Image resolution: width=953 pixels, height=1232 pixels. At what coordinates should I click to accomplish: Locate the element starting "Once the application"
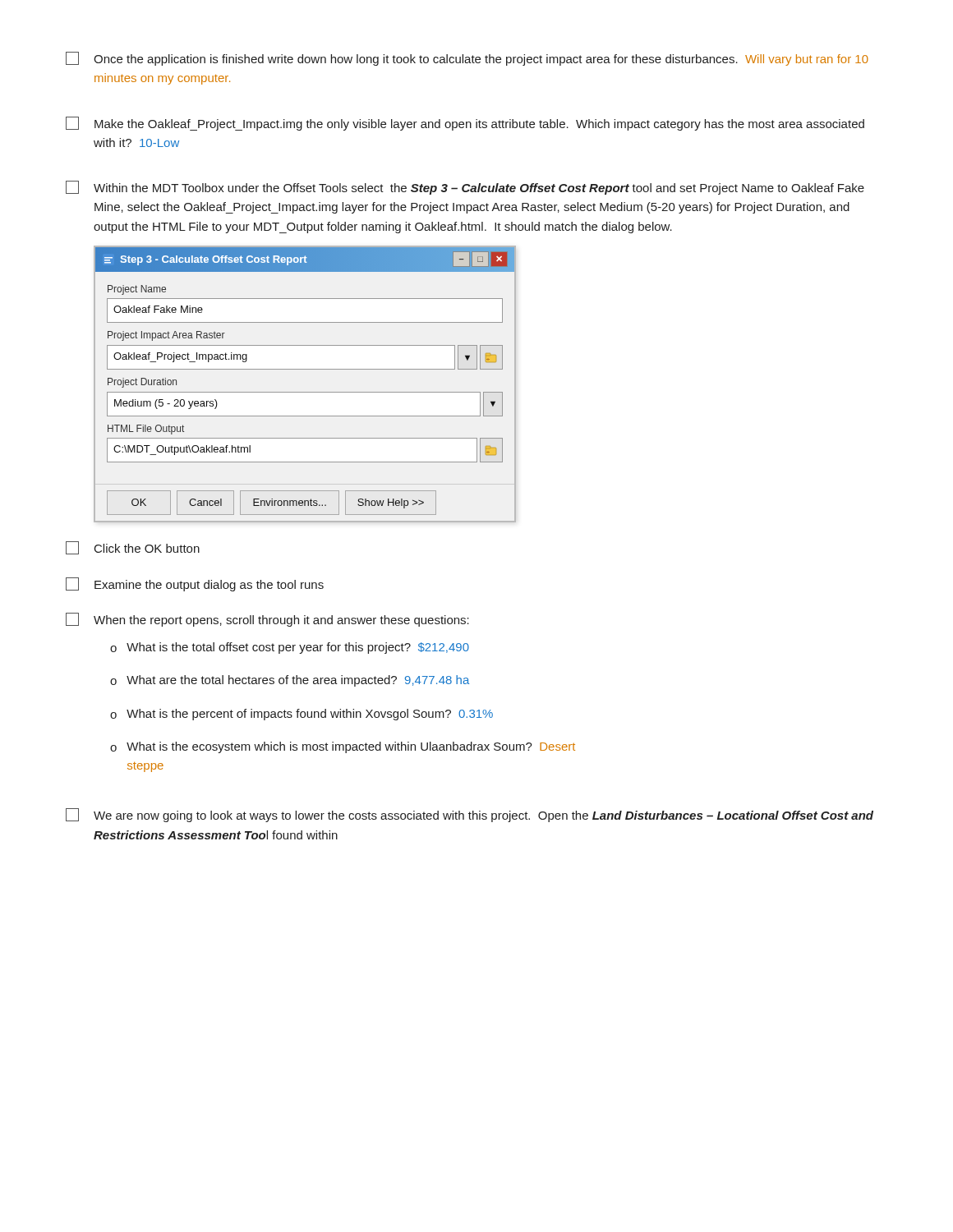click(x=476, y=68)
